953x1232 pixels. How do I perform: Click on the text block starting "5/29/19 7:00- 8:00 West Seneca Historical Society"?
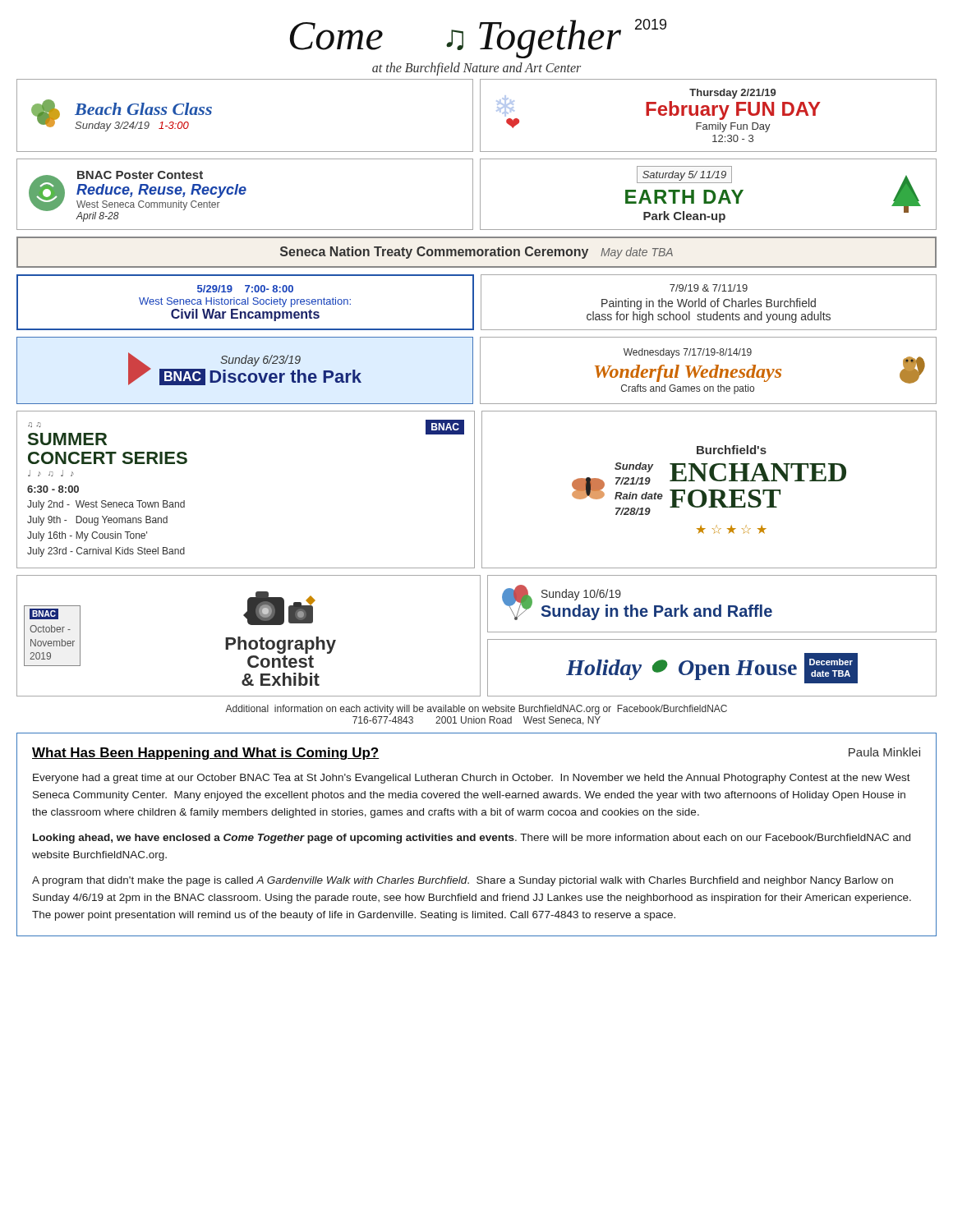pos(245,303)
